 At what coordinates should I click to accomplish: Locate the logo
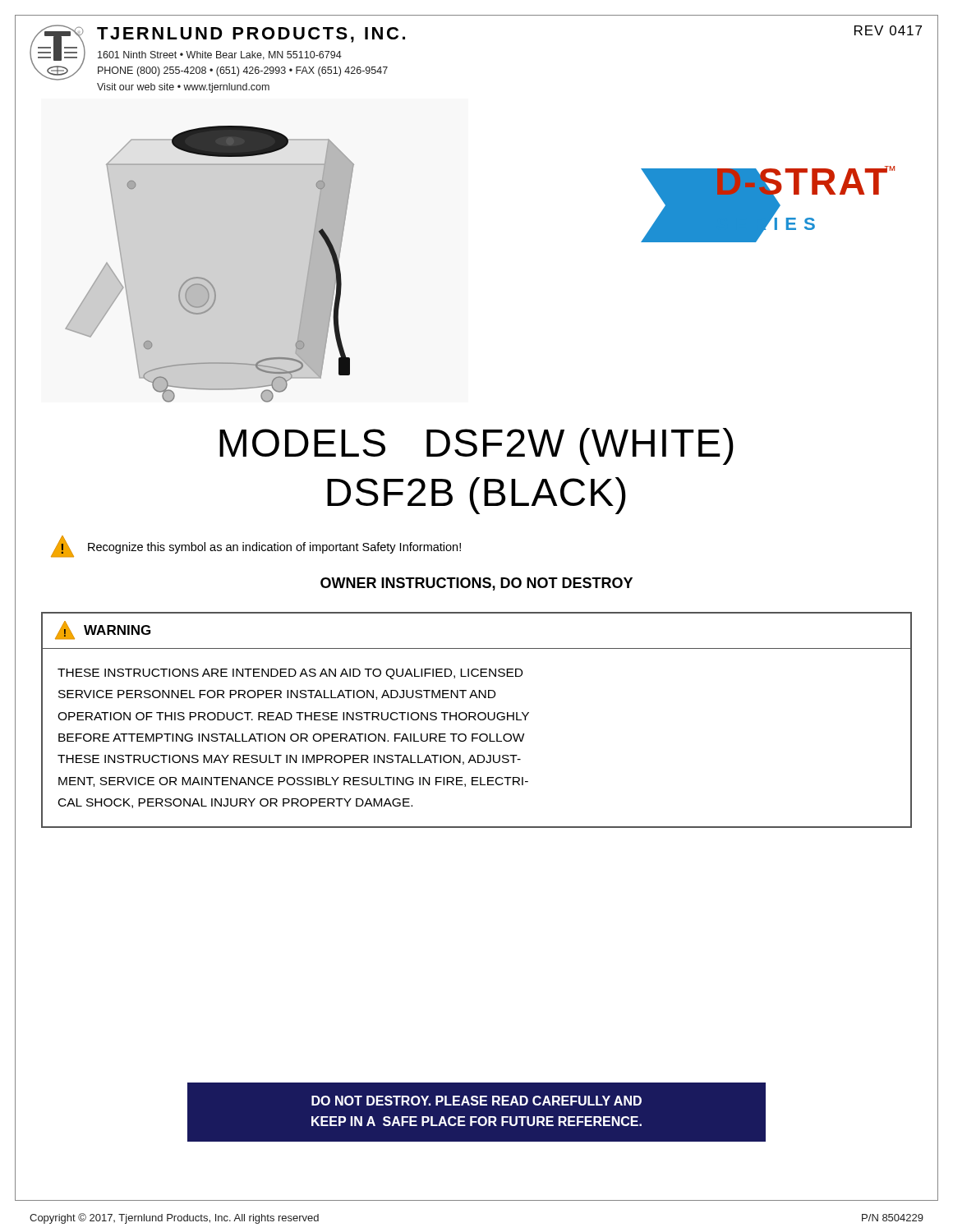(x=772, y=205)
